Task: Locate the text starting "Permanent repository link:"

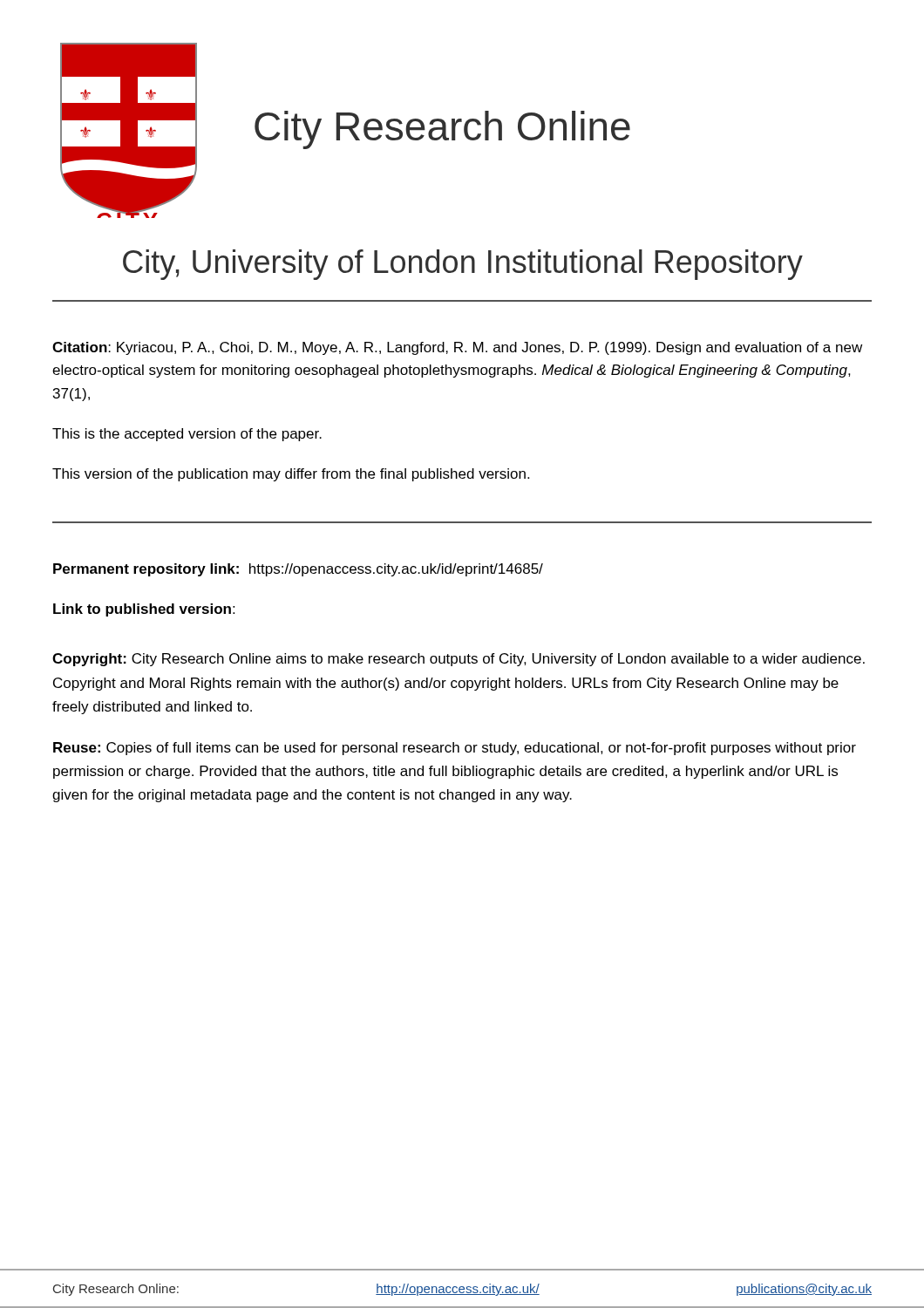Action: (298, 569)
